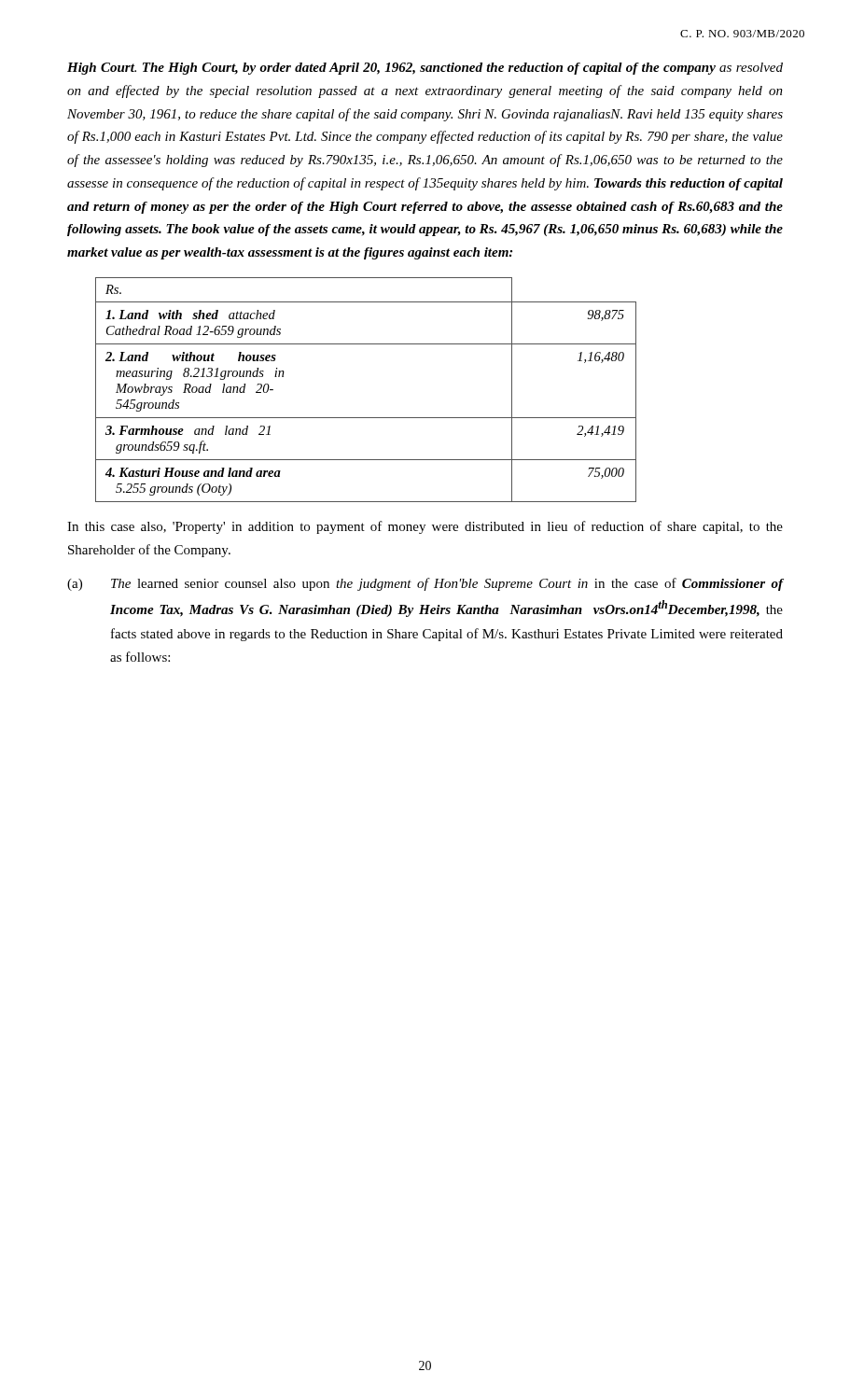Viewport: 850px width, 1400px height.
Task: Find the block on this page that starts "(a) The learned senior counsel also upon the"
Action: 425,621
